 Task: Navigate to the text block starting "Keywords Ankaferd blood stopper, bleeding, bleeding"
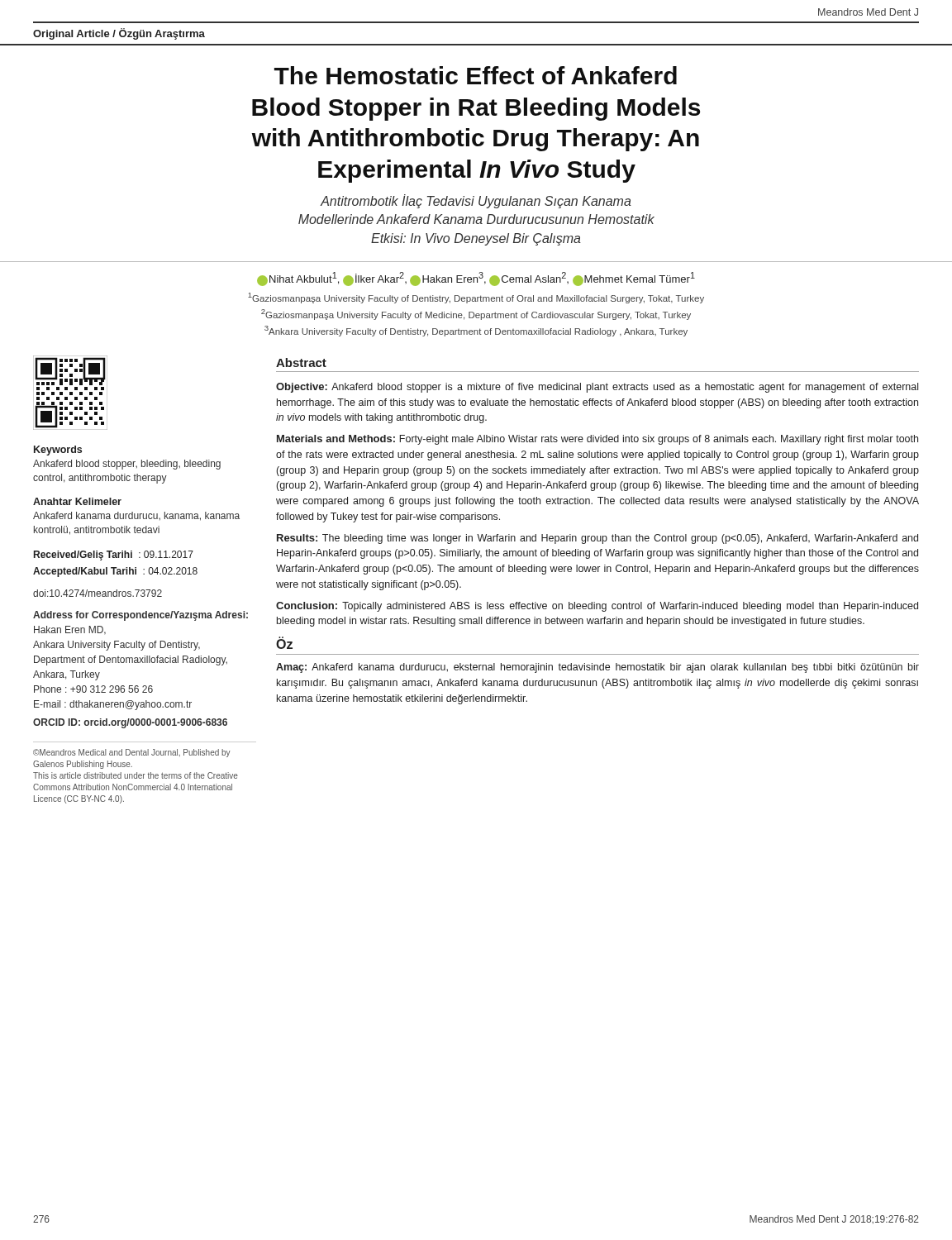pyautogui.click(x=145, y=465)
